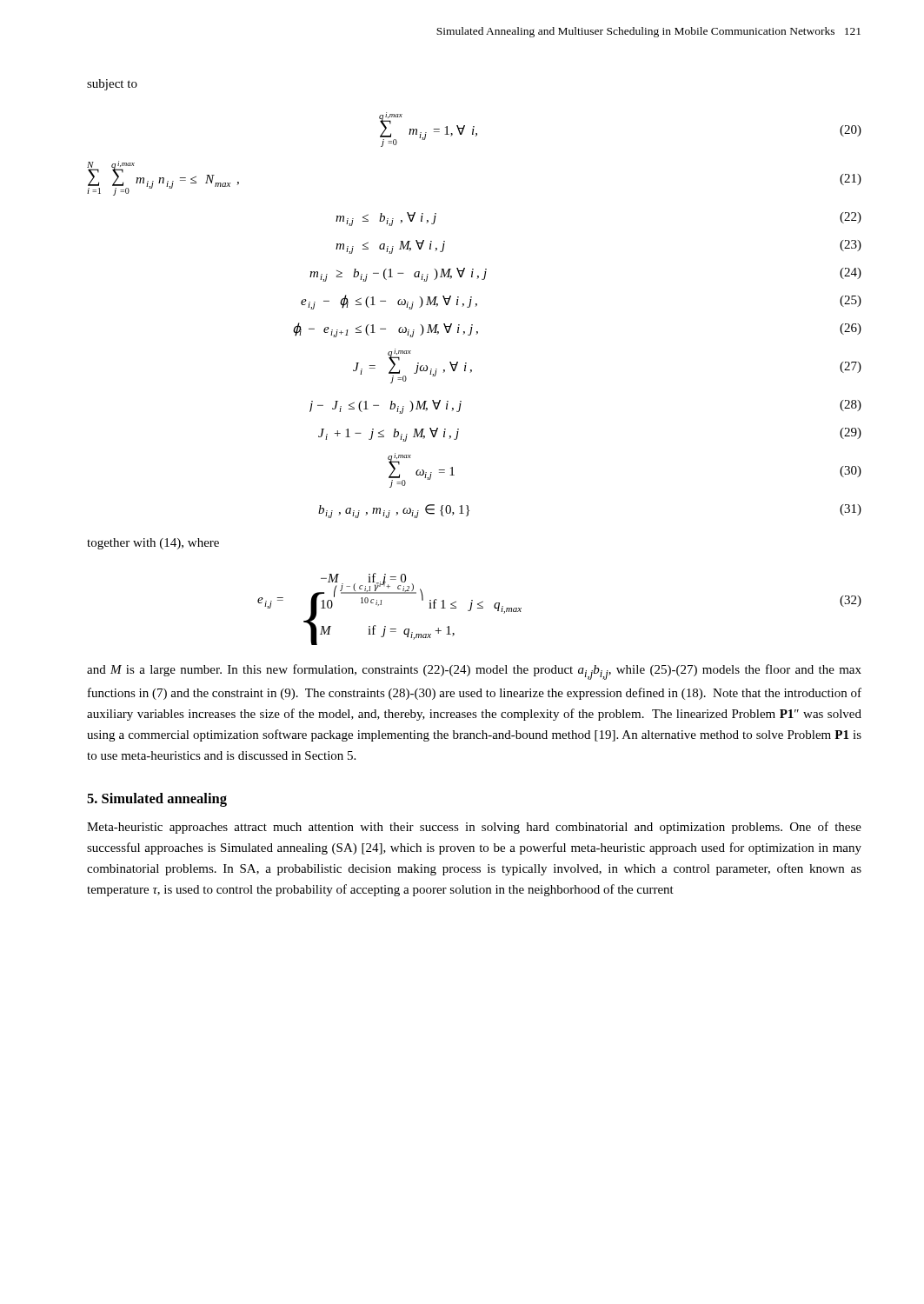
Task: Point to the formula beginning "J i = q i,max j =0 ∑"
Action: click(474, 366)
